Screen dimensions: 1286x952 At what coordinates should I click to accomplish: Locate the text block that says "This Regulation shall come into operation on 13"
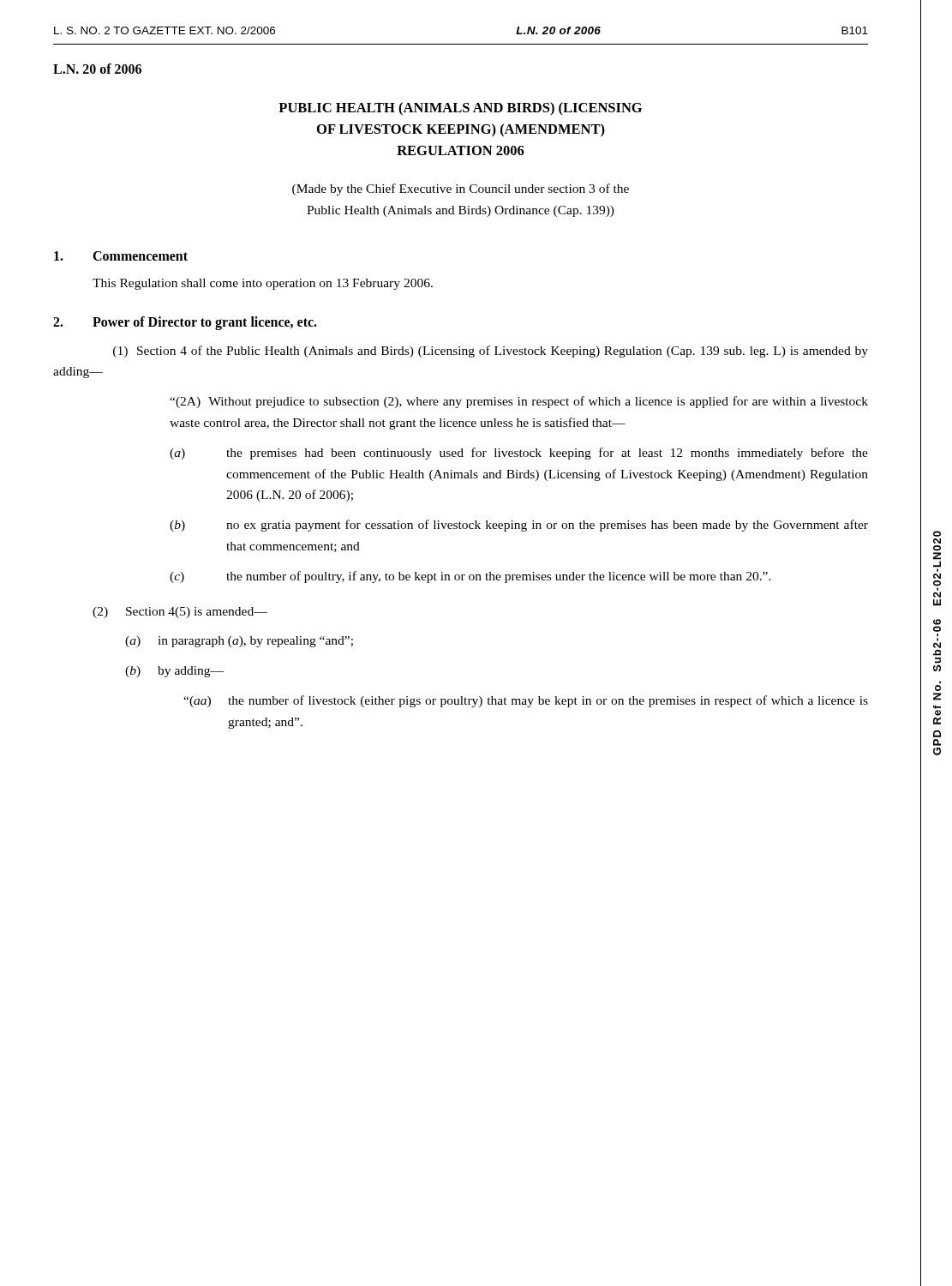pyautogui.click(x=263, y=282)
